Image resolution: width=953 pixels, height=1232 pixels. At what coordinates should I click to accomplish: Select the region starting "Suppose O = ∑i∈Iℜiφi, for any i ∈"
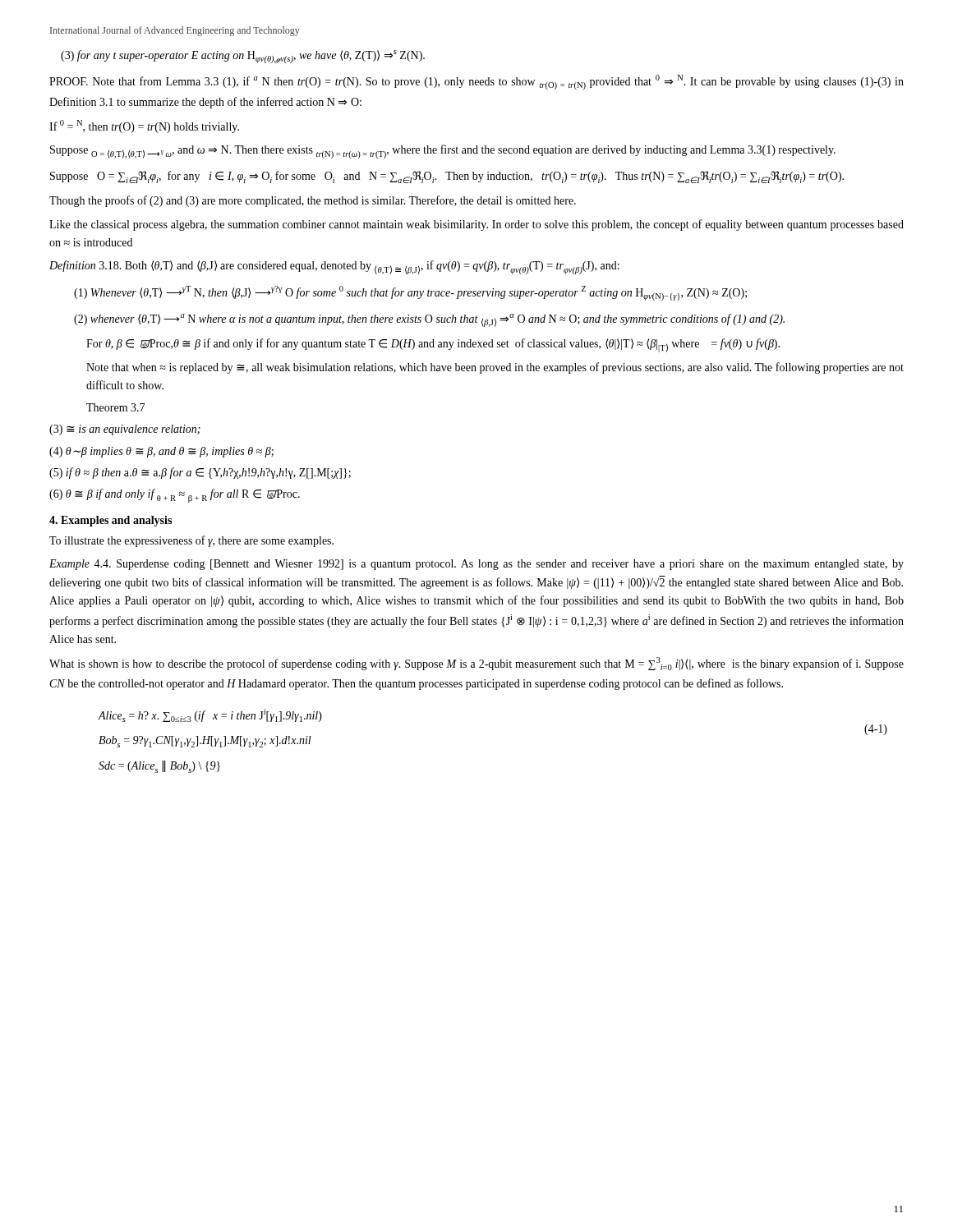click(x=447, y=177)
